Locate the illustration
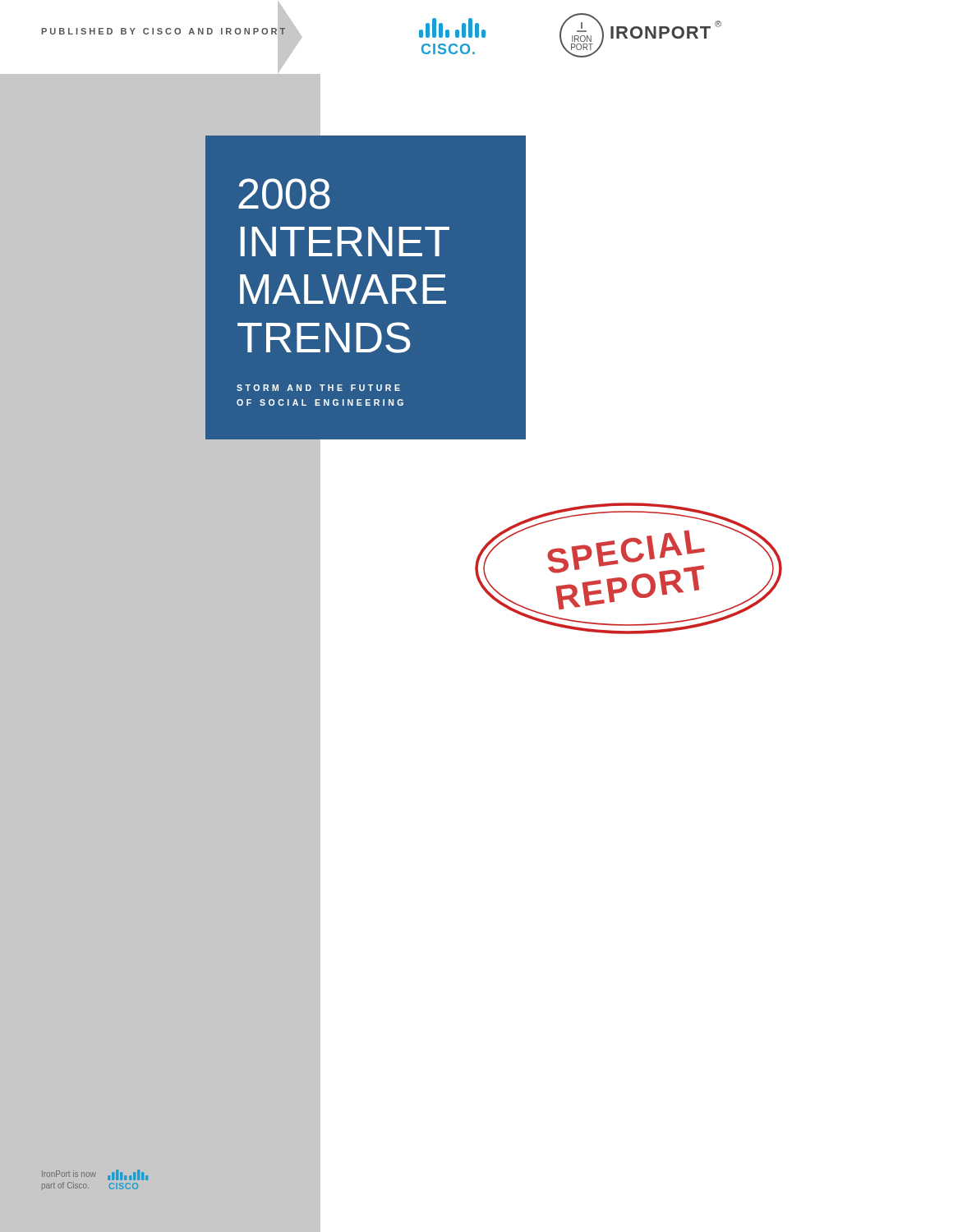 coord(629,569)
